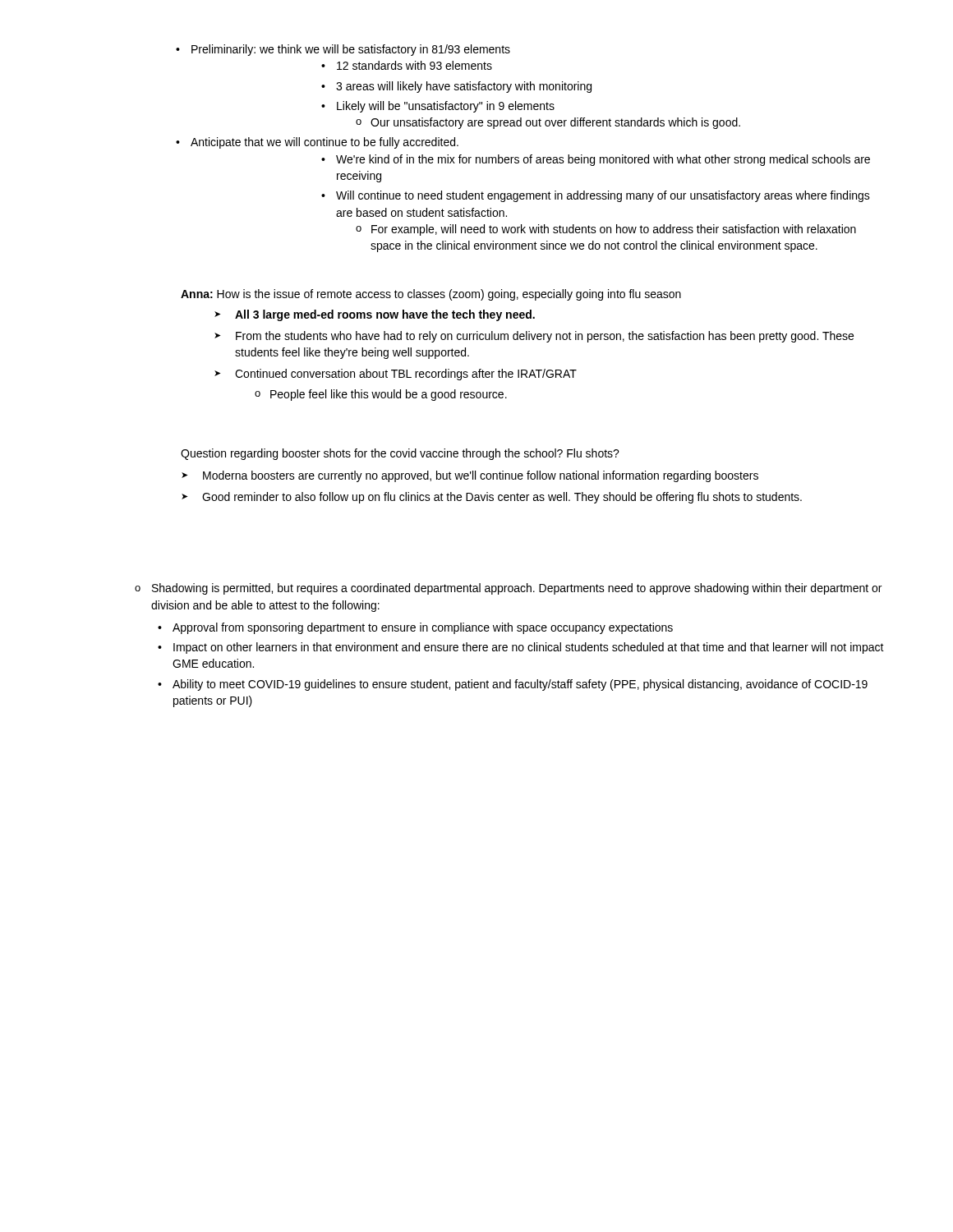Image resolution: width=953 pixels, height=1232 pixels.
Task: Find the block on this page that starts "Anna: How is the issue of"
Action: coord(431,294)
